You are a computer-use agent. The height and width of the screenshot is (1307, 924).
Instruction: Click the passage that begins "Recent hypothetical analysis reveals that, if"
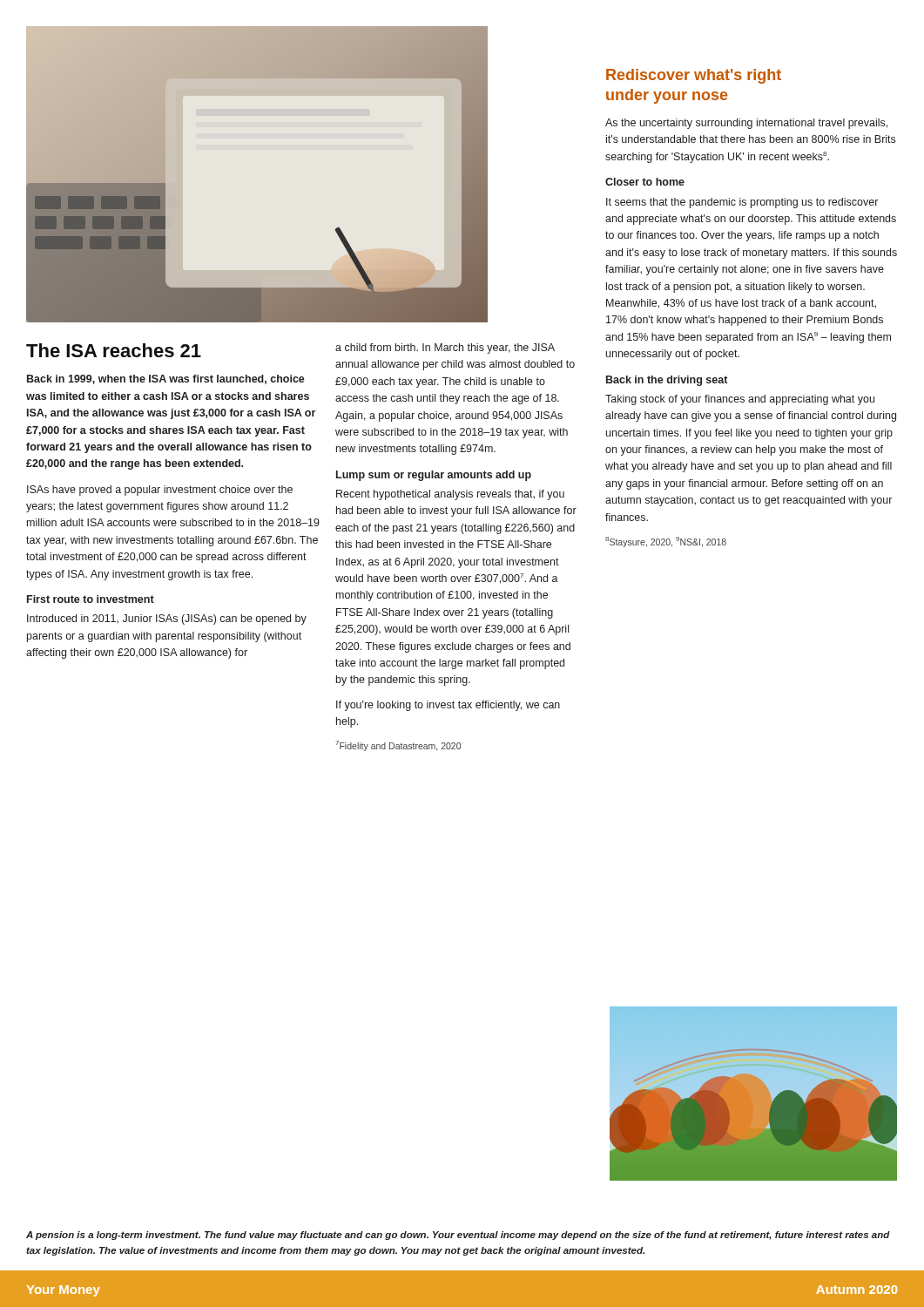[x=457, y=588]
